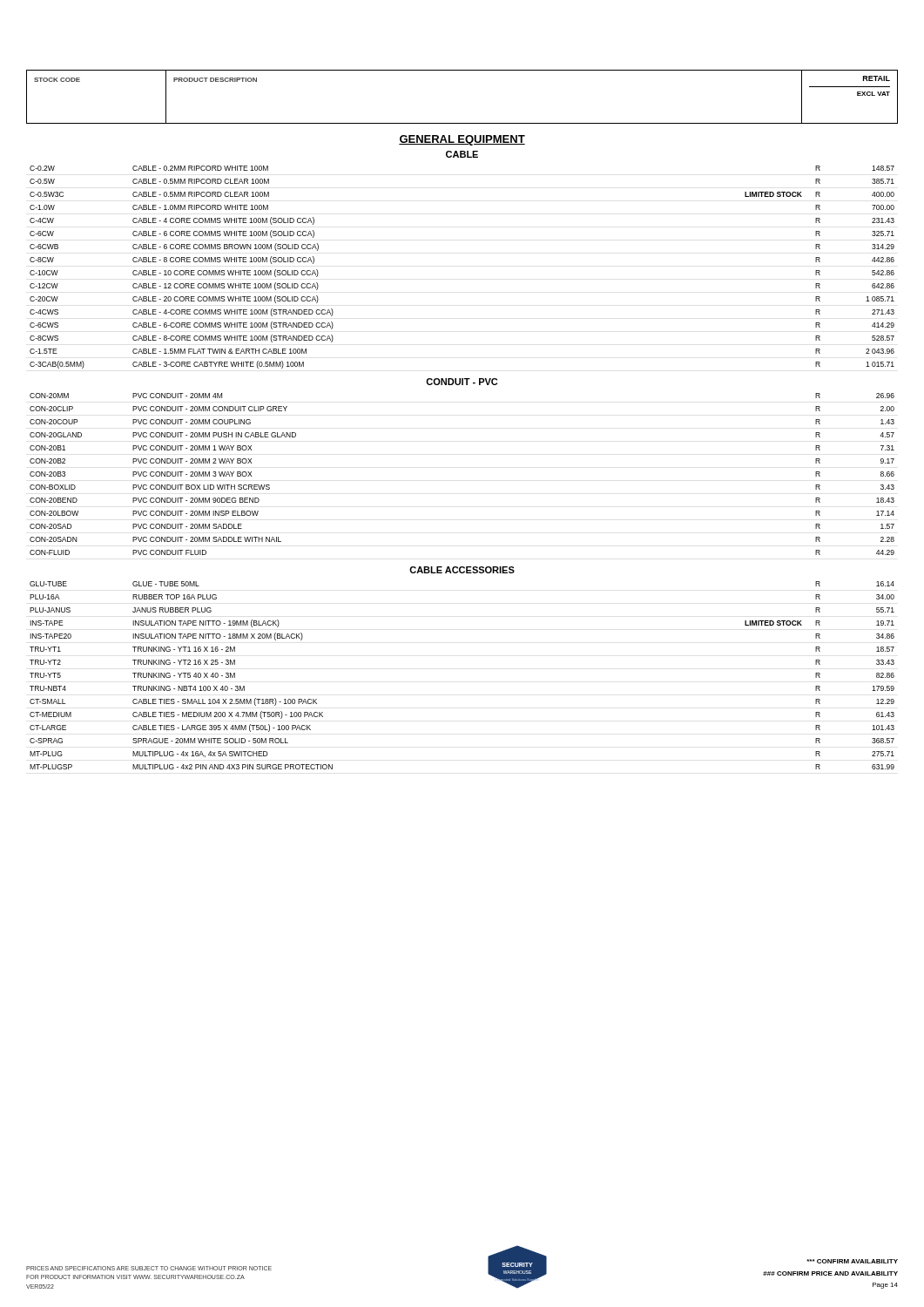924x1307 pixels.
Task: Click where it says "CONDUIT - PVC"
Action: pos(462,382)
